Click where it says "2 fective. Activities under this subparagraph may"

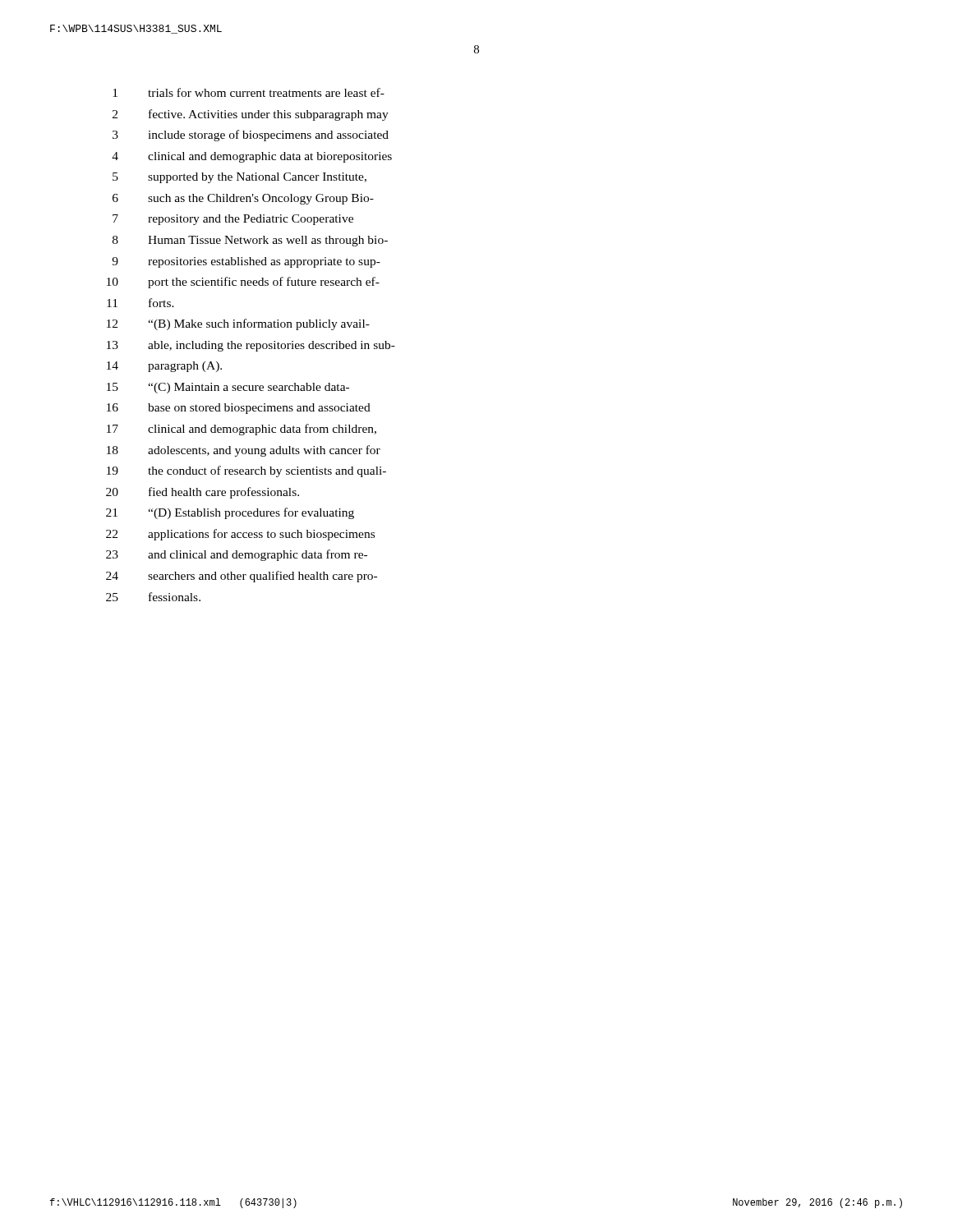[251, 115]
